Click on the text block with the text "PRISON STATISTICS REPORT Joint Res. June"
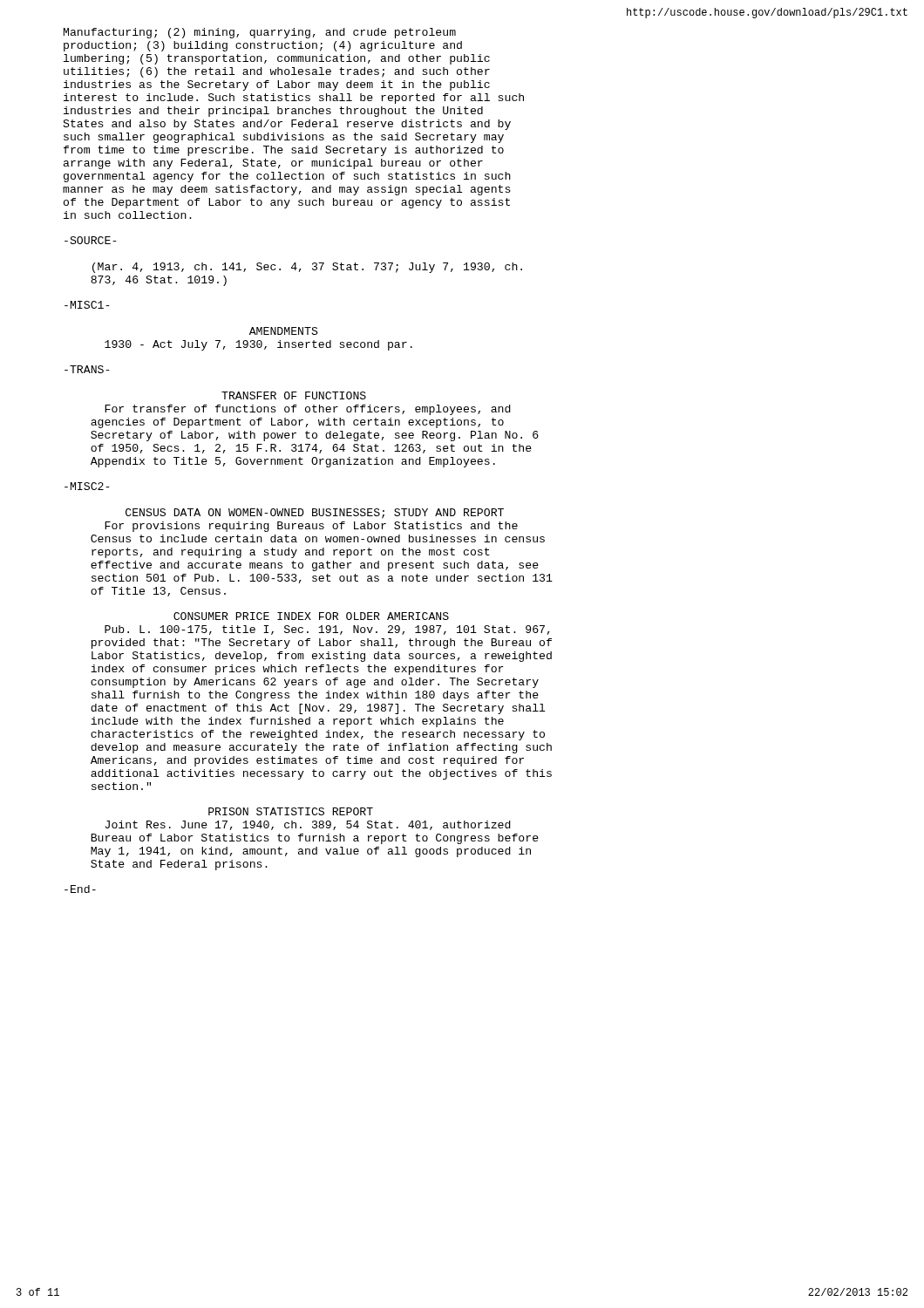The width and height of the screenshot is (924, 1308). pyautogui.click(x=480, y=838)
